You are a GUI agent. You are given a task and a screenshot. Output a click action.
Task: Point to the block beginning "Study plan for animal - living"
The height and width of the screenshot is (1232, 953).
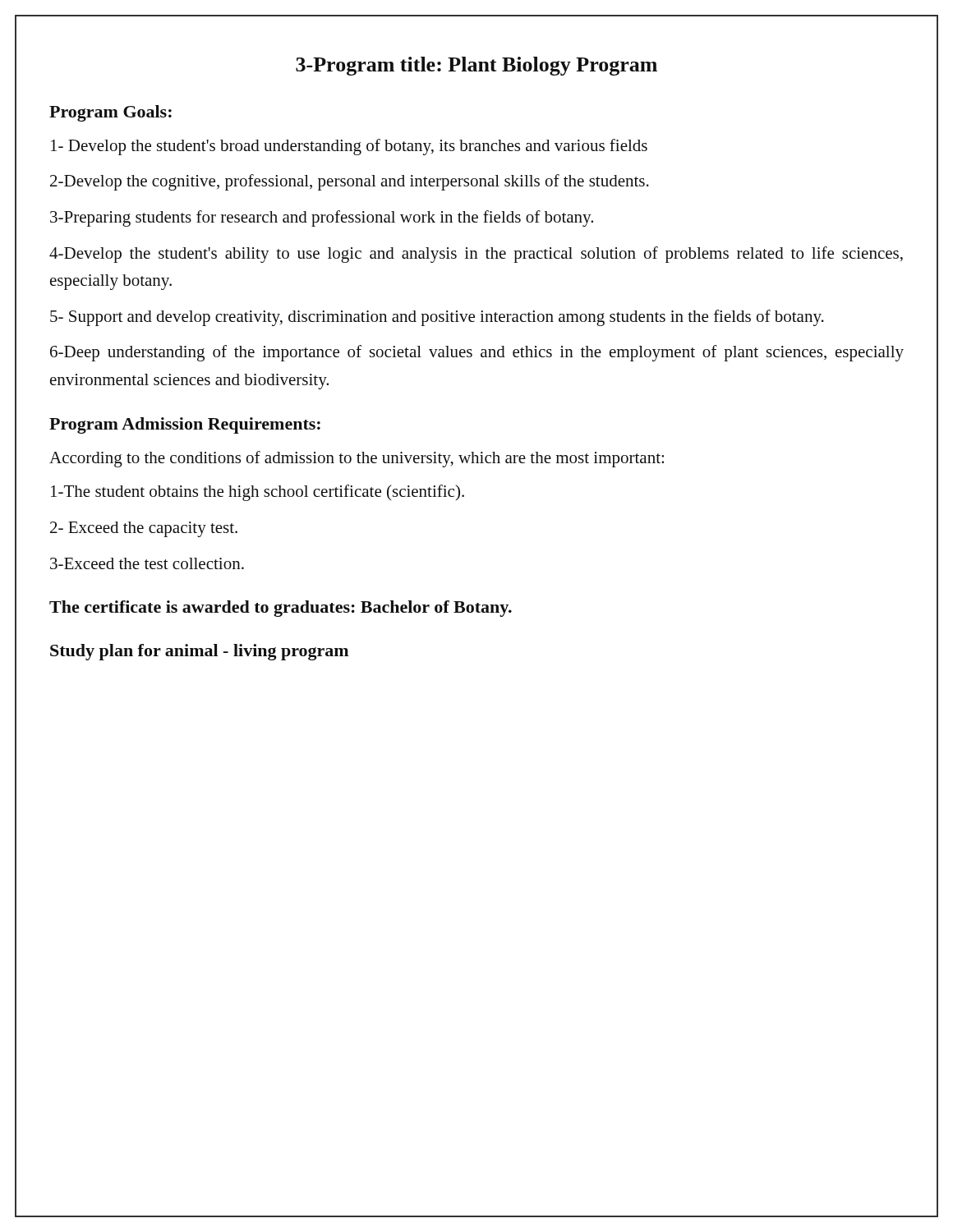(199, 650)
